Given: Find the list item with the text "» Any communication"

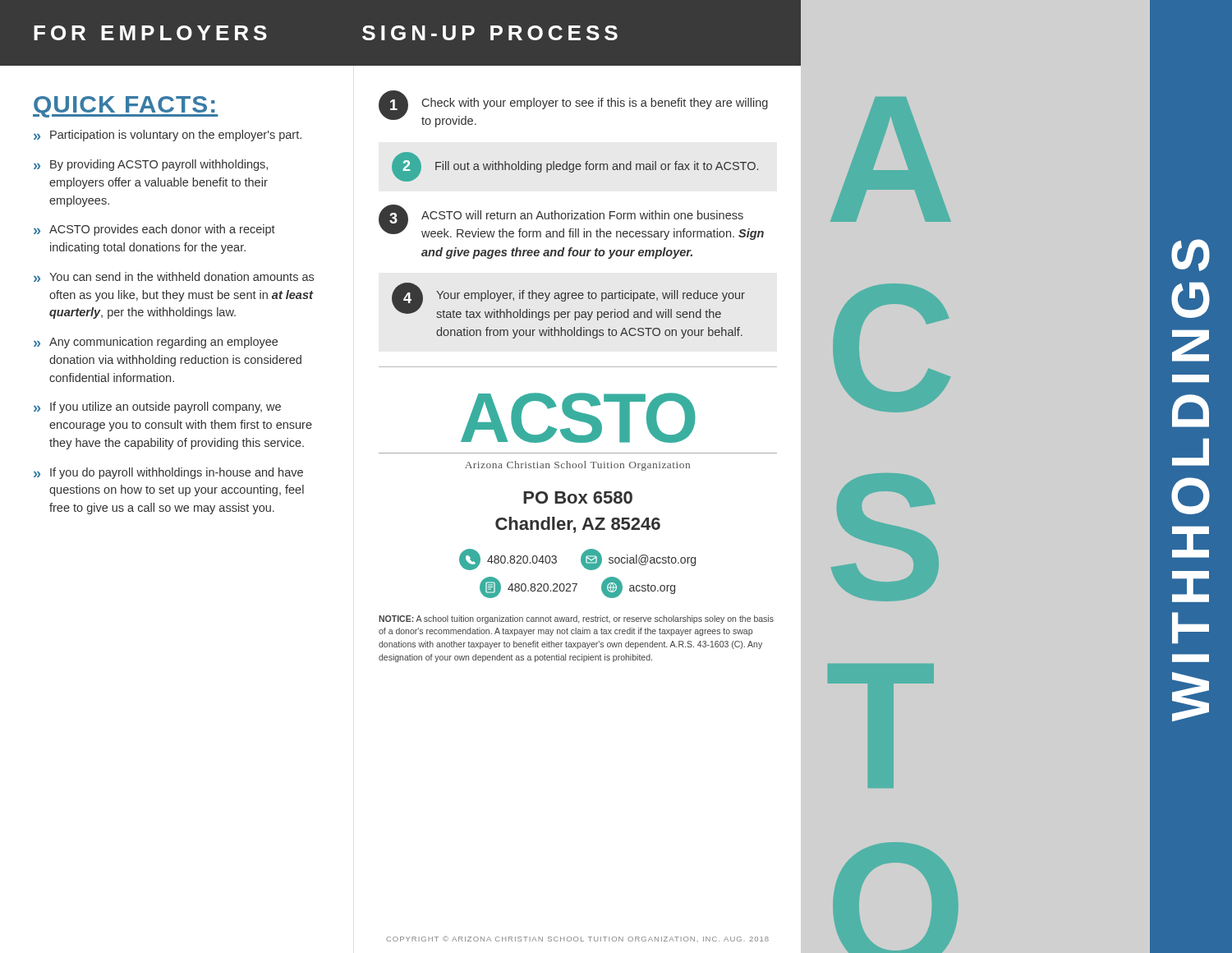Looking at the screenshot, I should tap(177, 360).
